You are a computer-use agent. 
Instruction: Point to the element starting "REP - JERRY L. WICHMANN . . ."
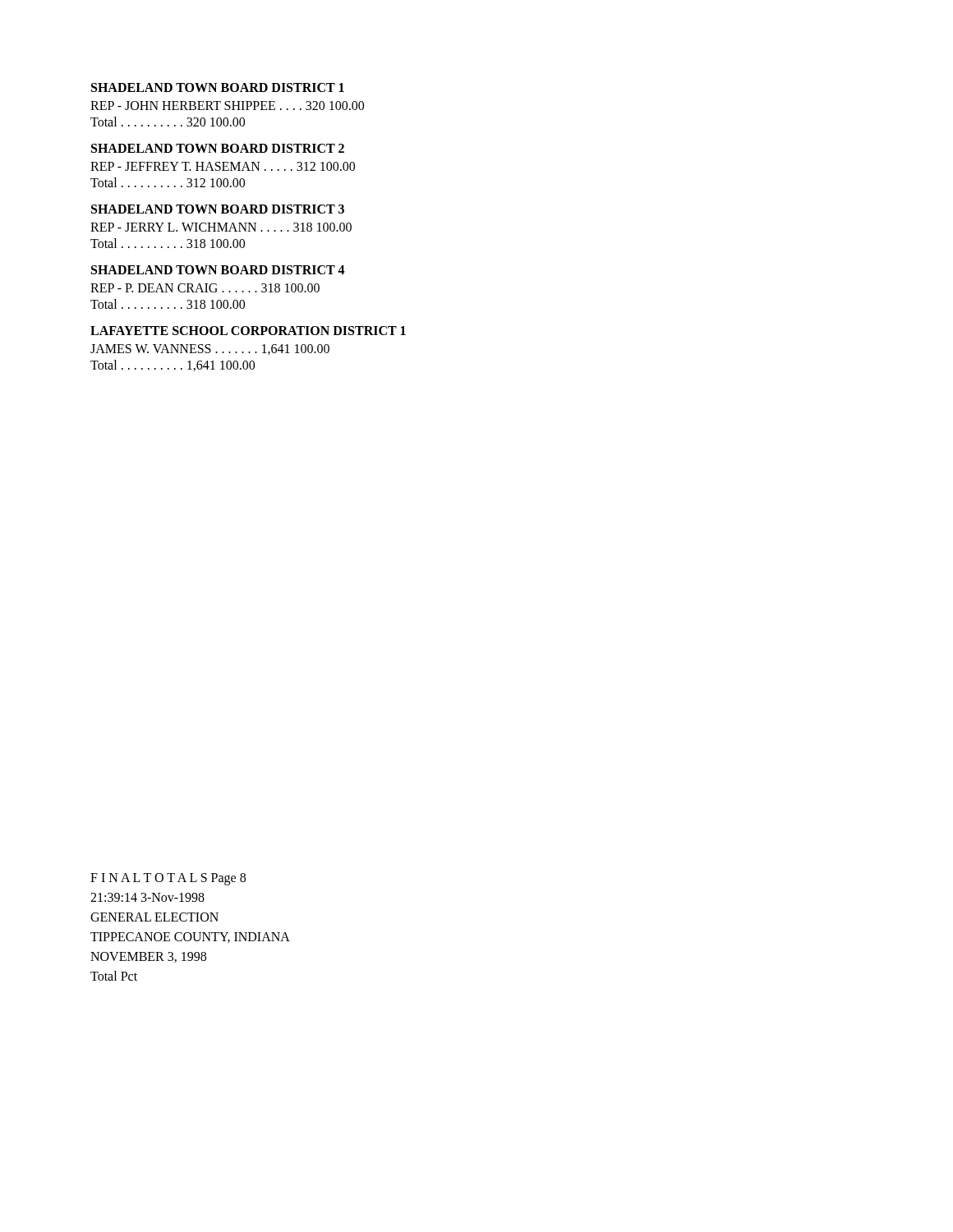pos(221,227)
